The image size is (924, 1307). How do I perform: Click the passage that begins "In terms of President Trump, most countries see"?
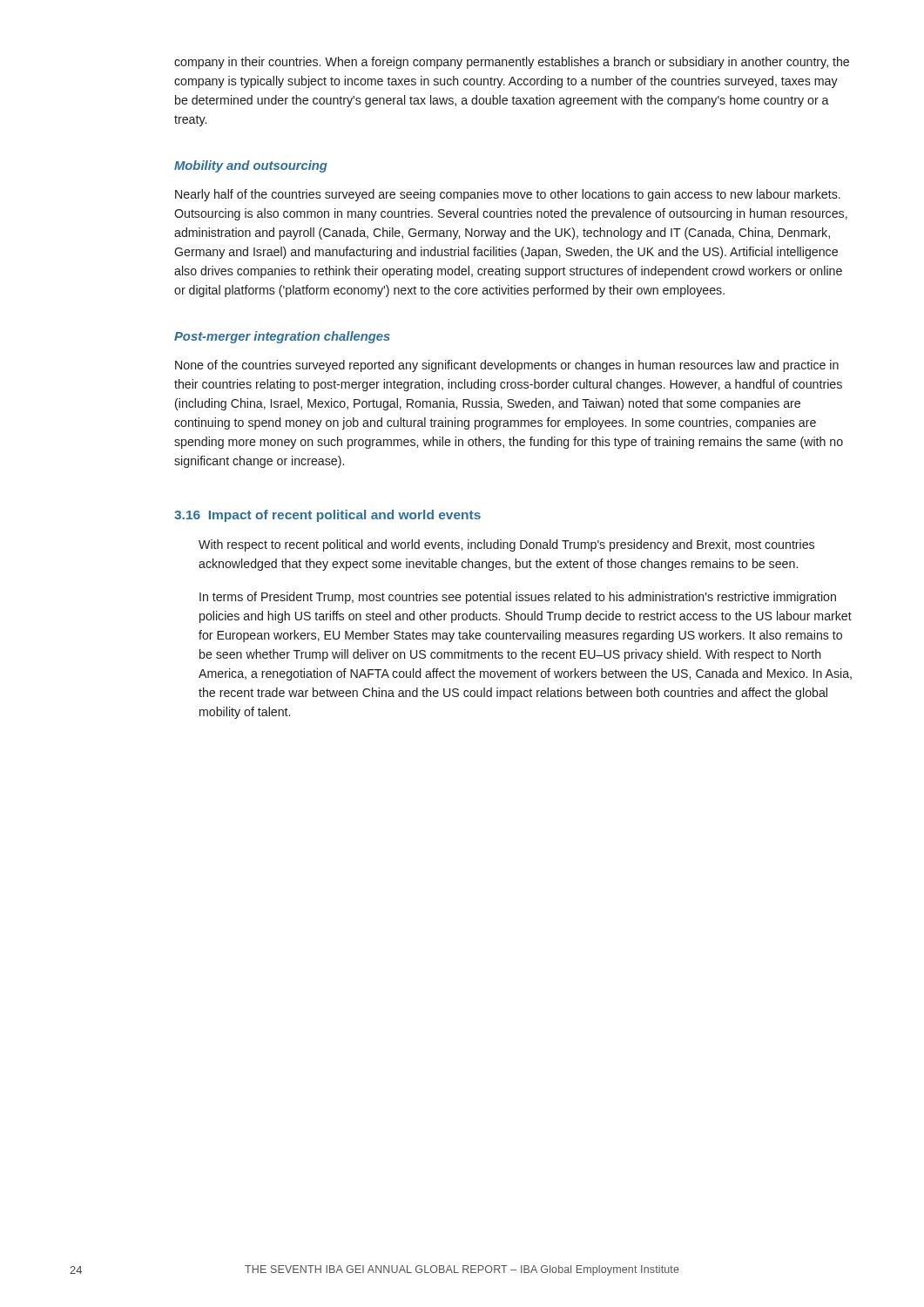526,654
